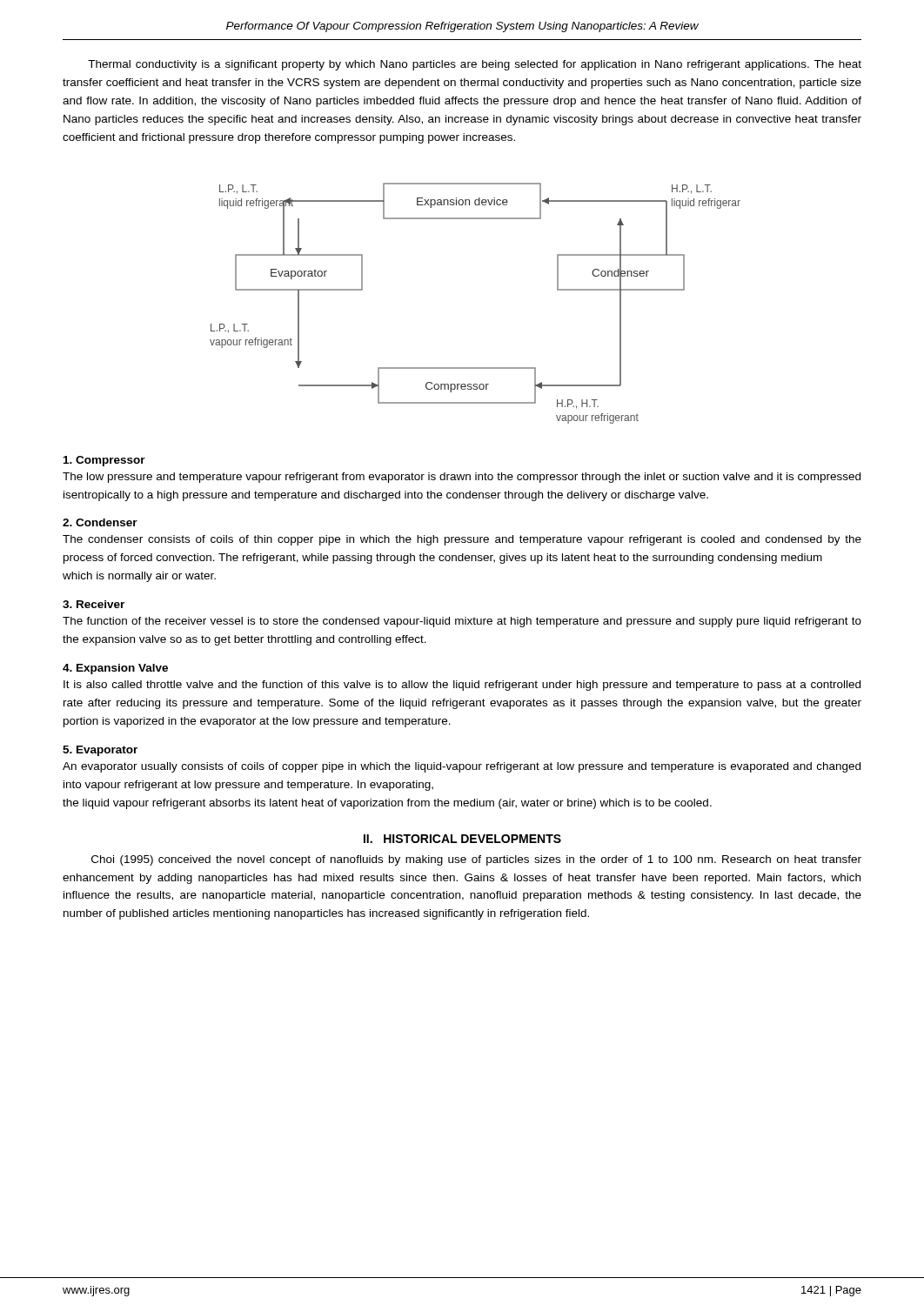Navigate to the element starting "The low pressure"

462,485
